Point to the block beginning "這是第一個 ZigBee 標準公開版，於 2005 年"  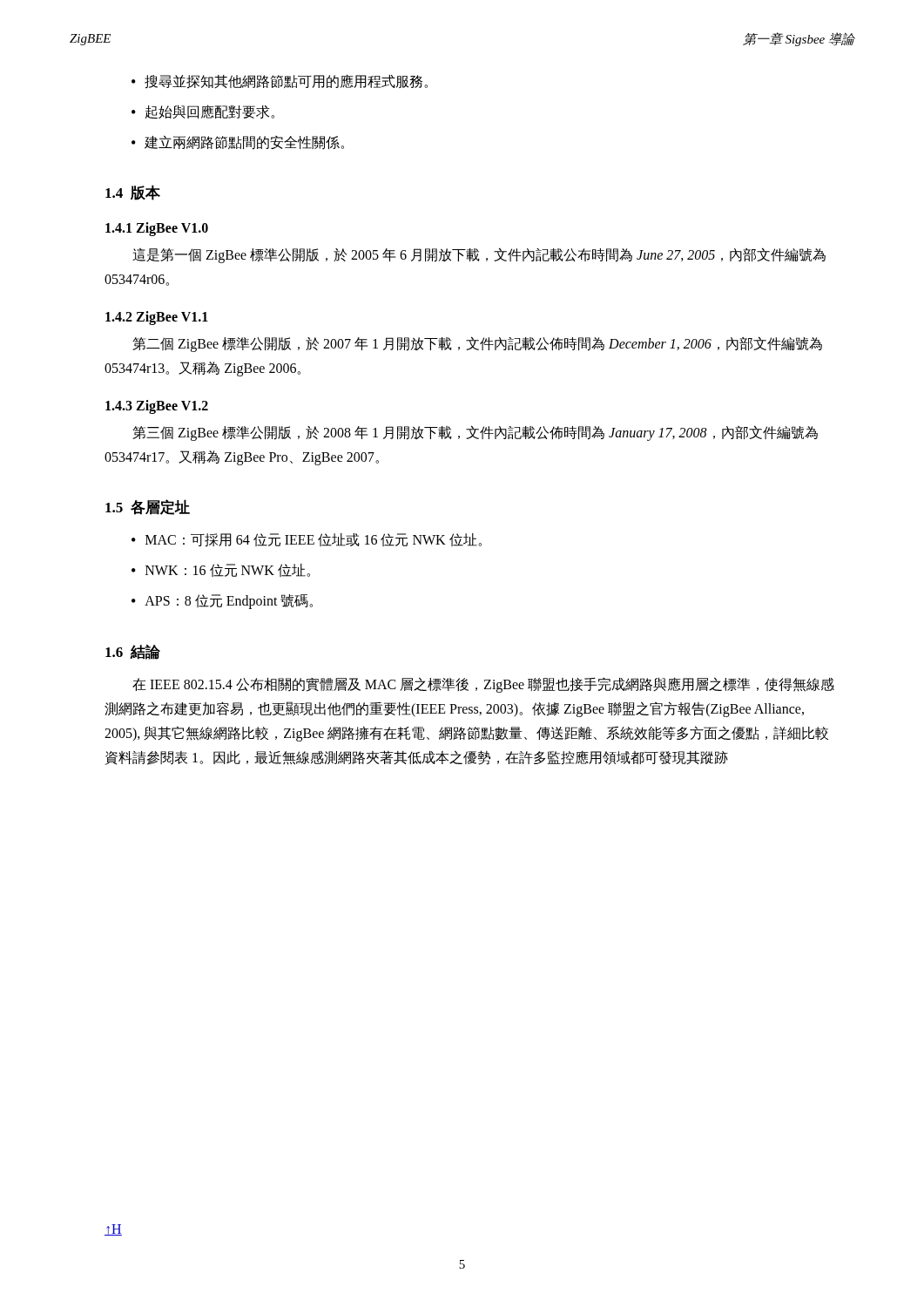tap(466, 267)
